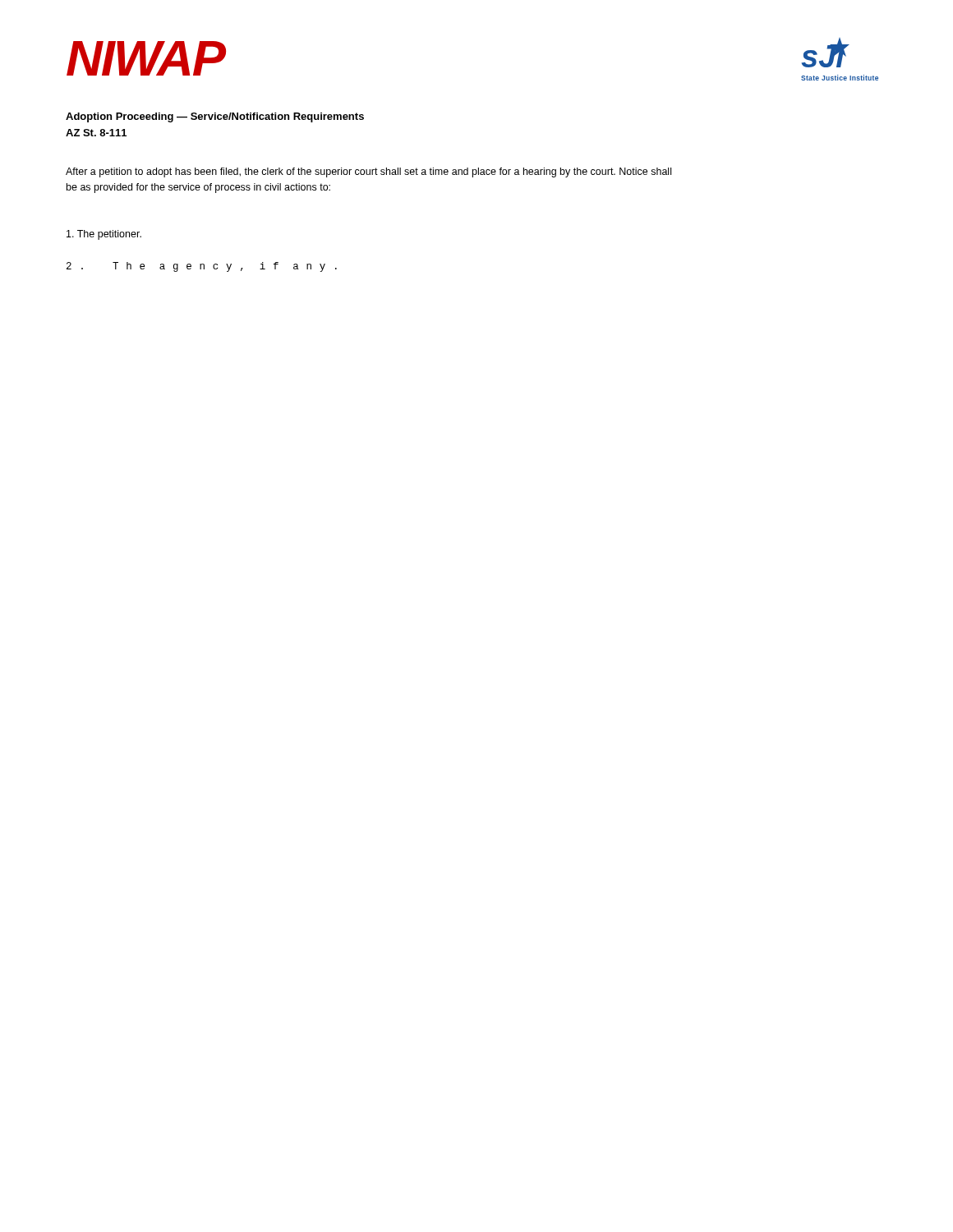The width and height of the screenshot is (953, 1232).
Task: Find "The petitioner." on this page
Action: pyautogui.click(x=104, y=234)
